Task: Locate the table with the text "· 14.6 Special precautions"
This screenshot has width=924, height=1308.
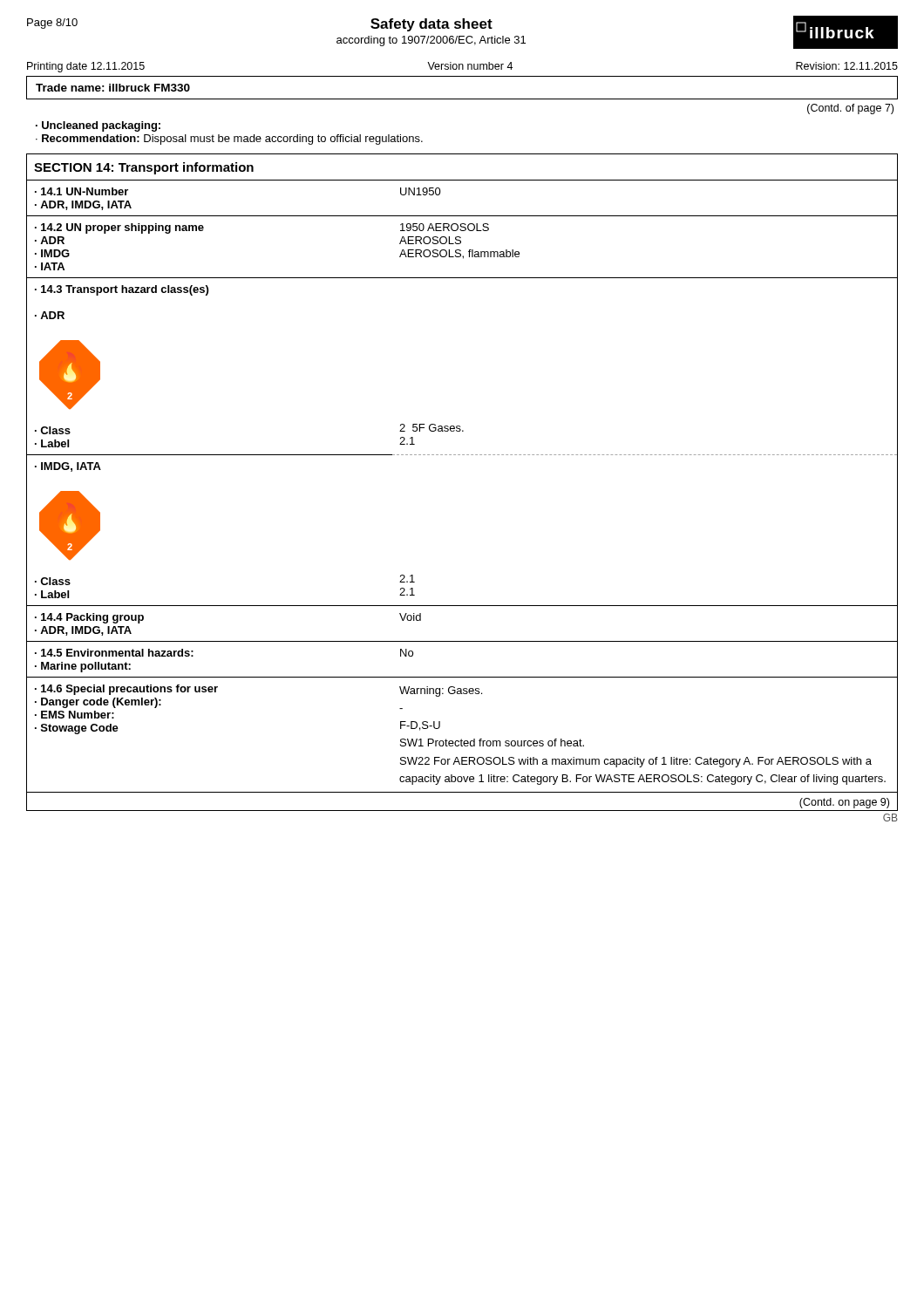Action: tap(462, 735)
